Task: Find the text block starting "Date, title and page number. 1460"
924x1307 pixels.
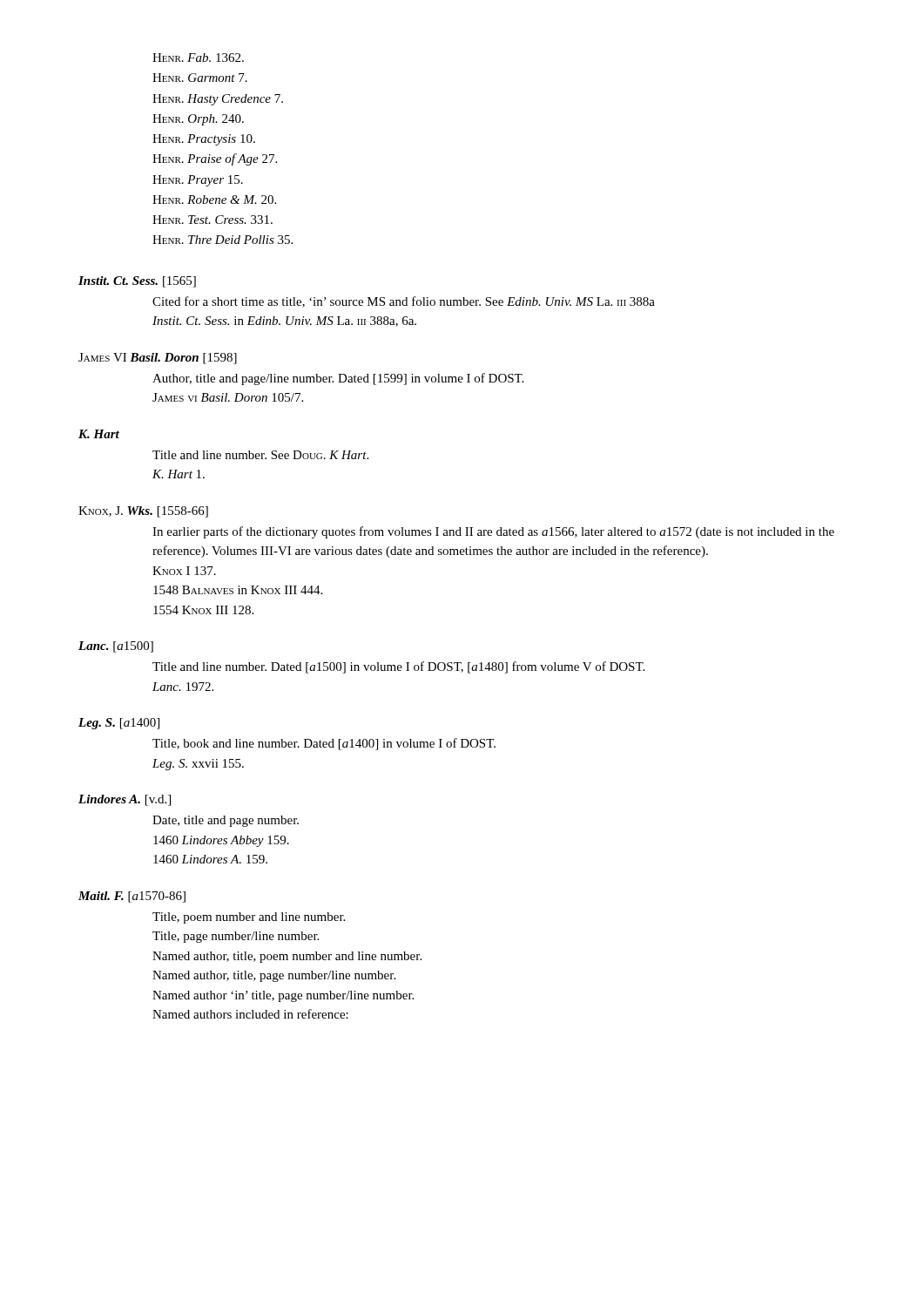Action: tap(226, 840)
